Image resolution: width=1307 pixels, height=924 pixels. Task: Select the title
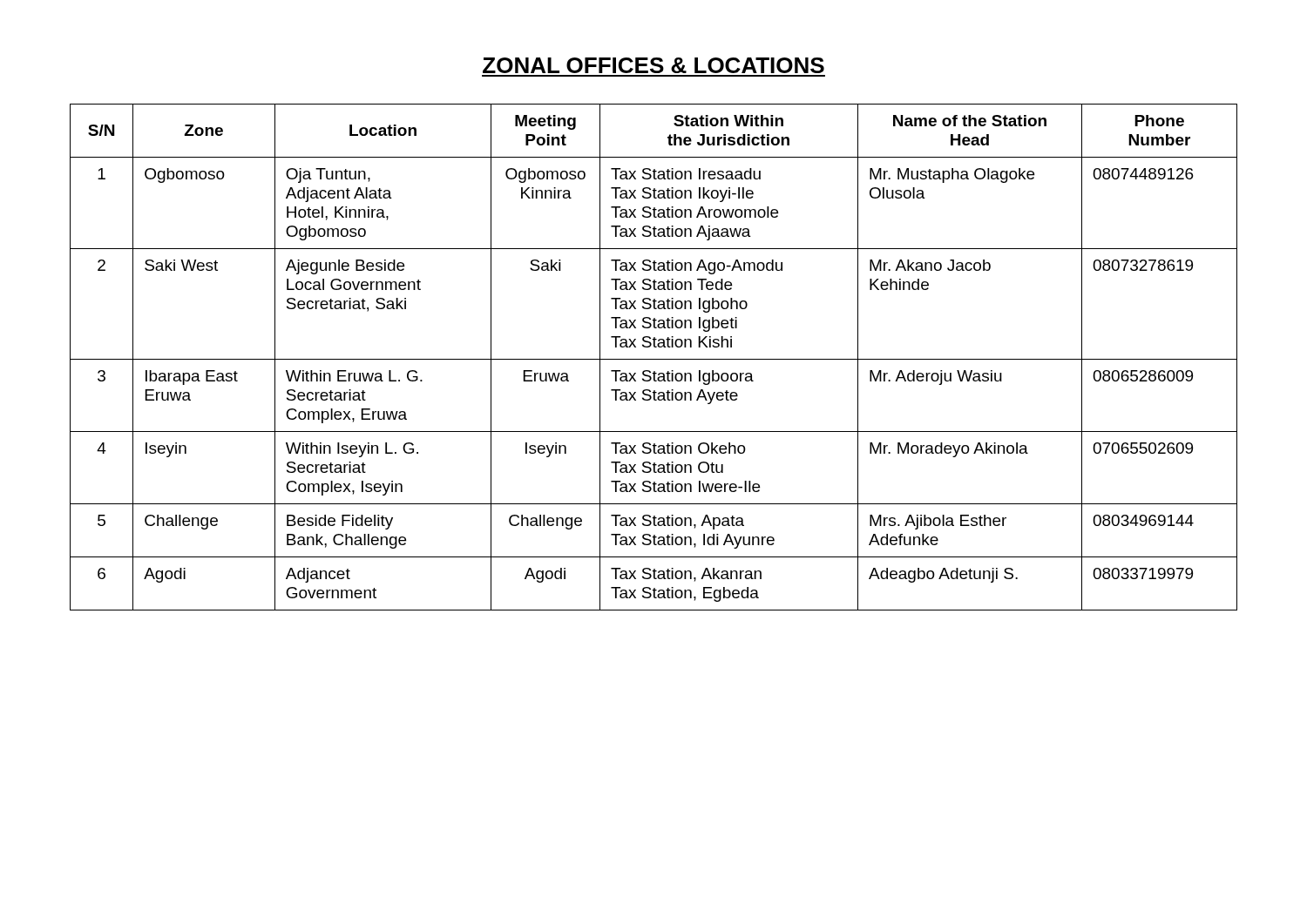[654, 66]
